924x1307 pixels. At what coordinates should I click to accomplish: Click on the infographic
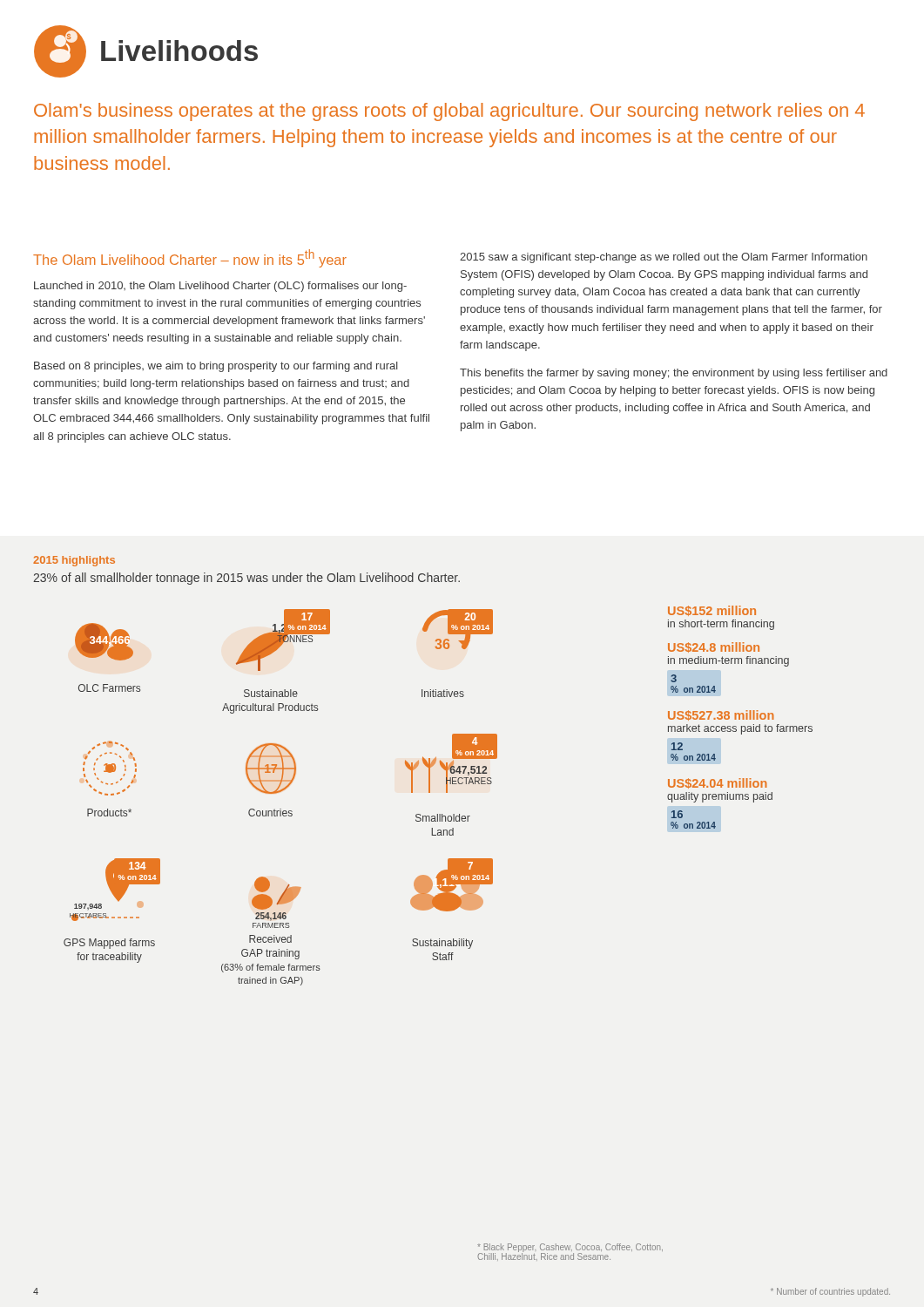pyautogui.click(x=342, y=796)
